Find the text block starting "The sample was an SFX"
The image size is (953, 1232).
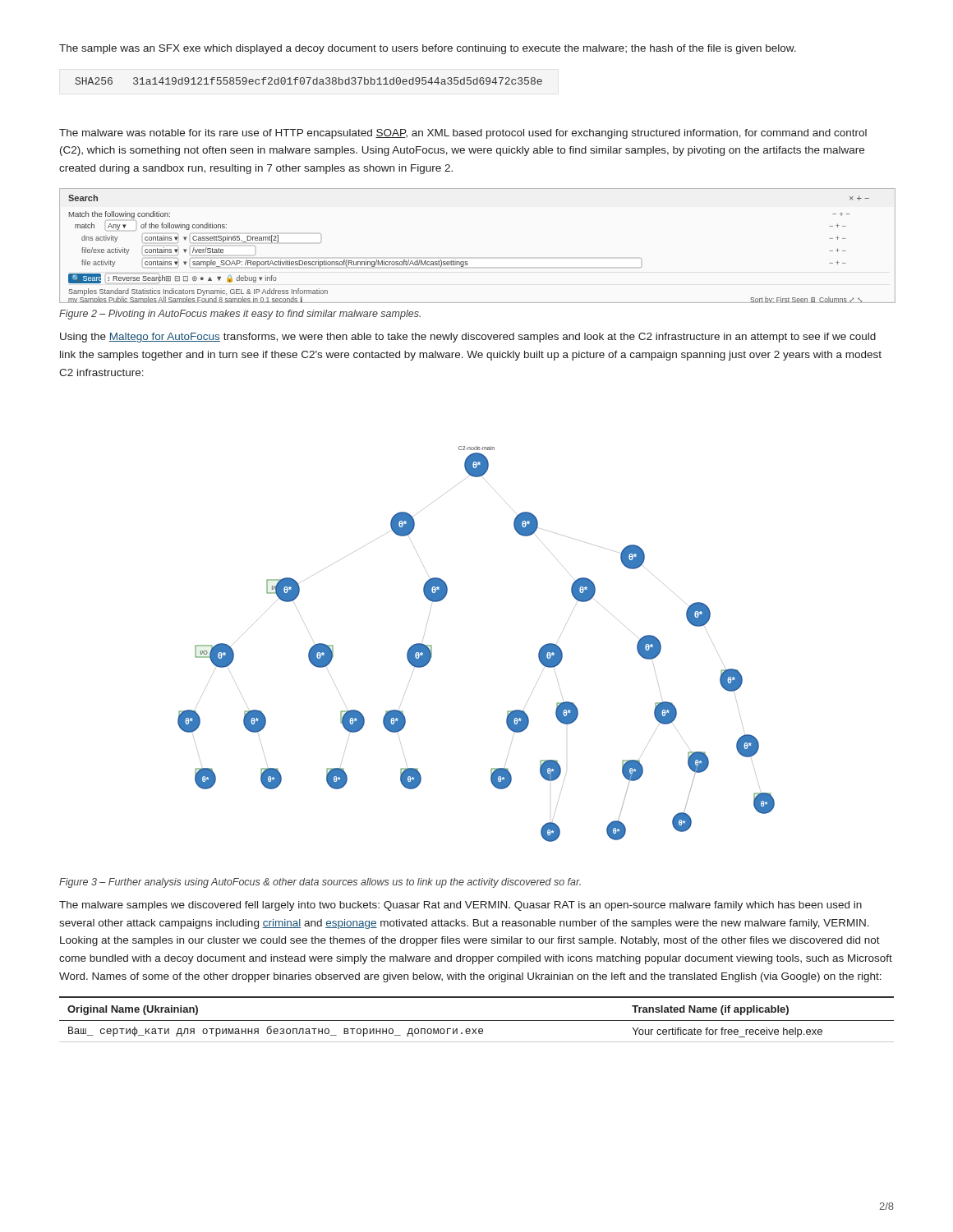428,48
